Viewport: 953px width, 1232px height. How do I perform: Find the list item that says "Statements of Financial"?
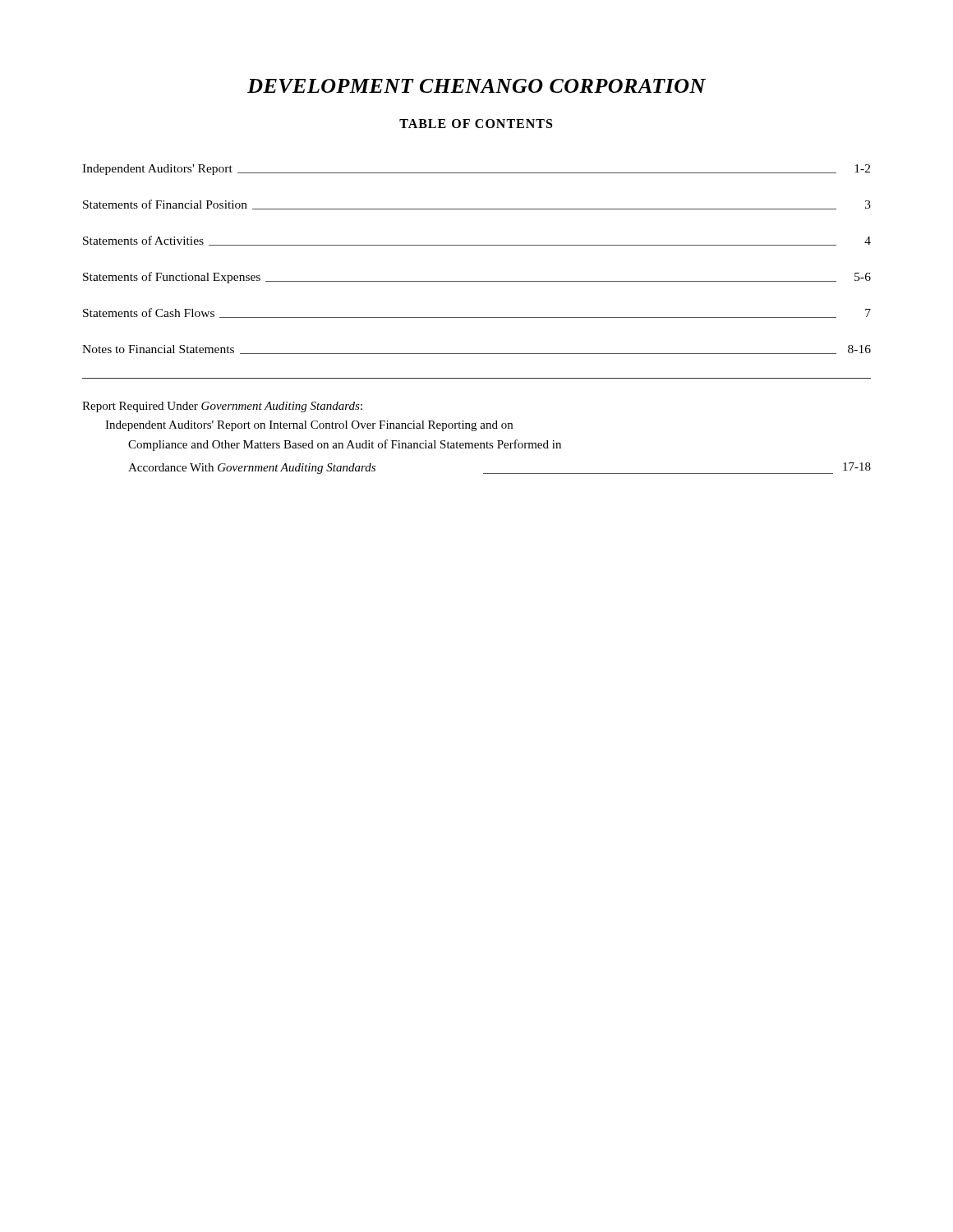click(x=476, y=205)
